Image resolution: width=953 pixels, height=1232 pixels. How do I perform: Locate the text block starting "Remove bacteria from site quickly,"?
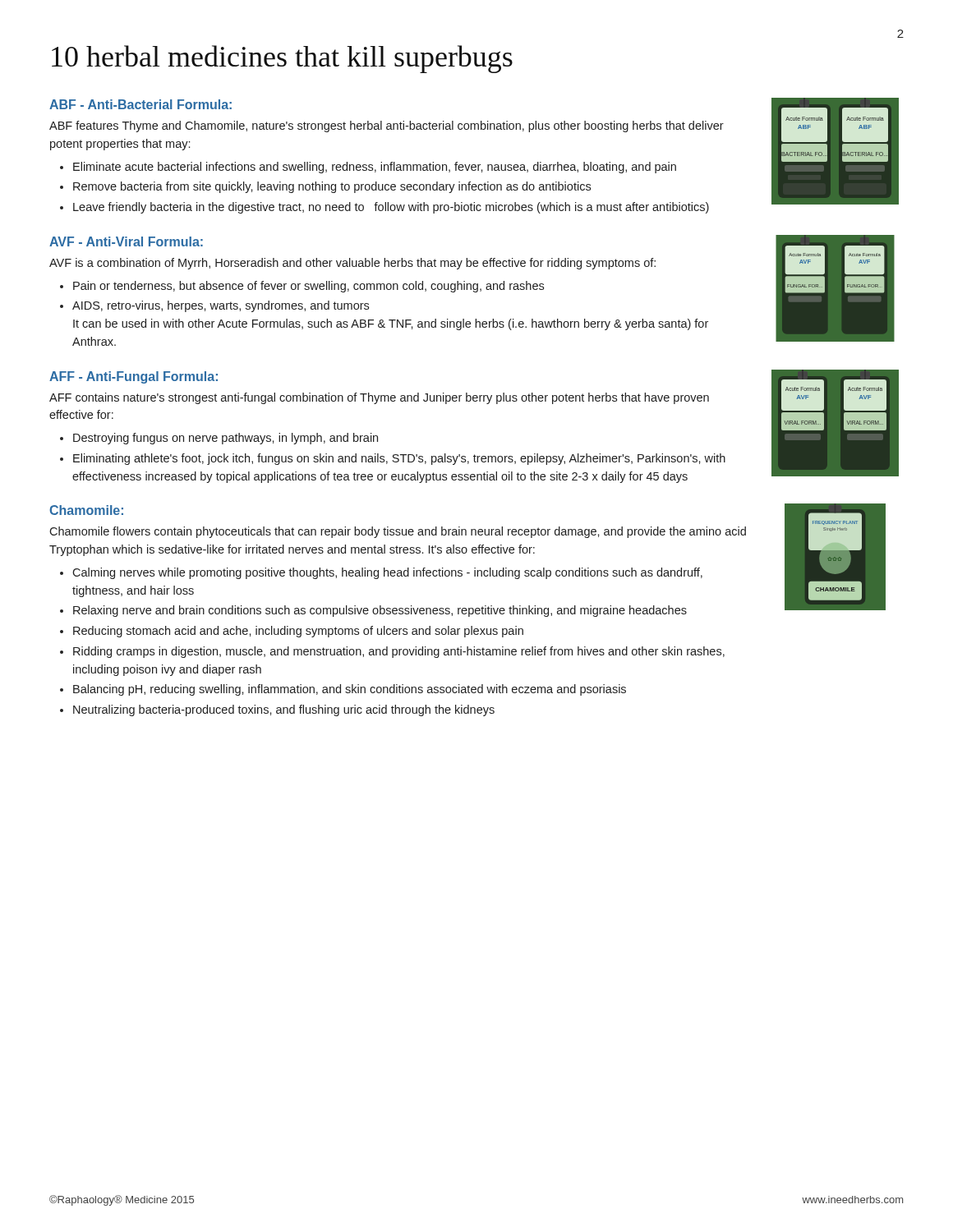click(x=332, y=187)
